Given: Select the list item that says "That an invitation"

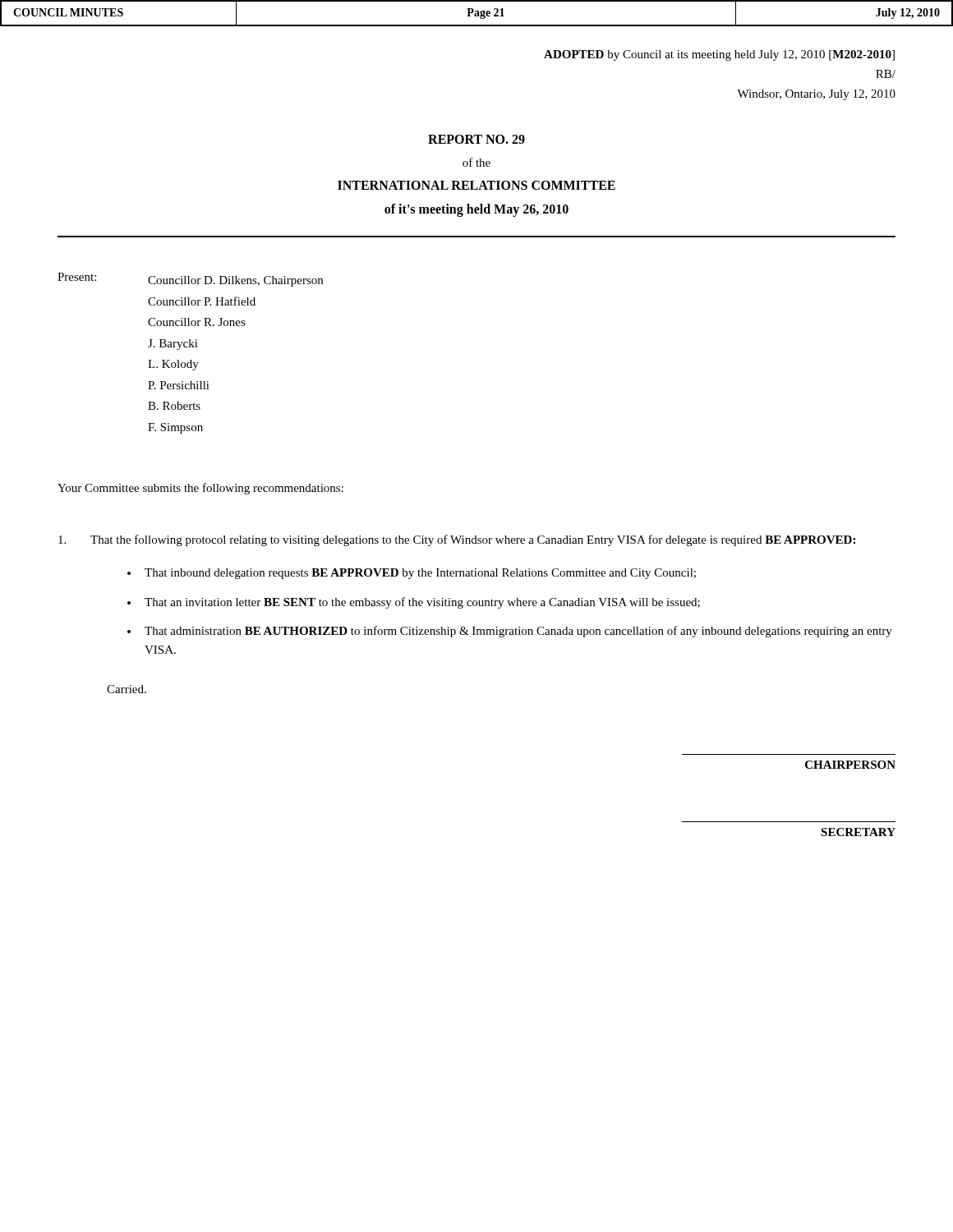Looking at the screenshot, I should [423, 602].
